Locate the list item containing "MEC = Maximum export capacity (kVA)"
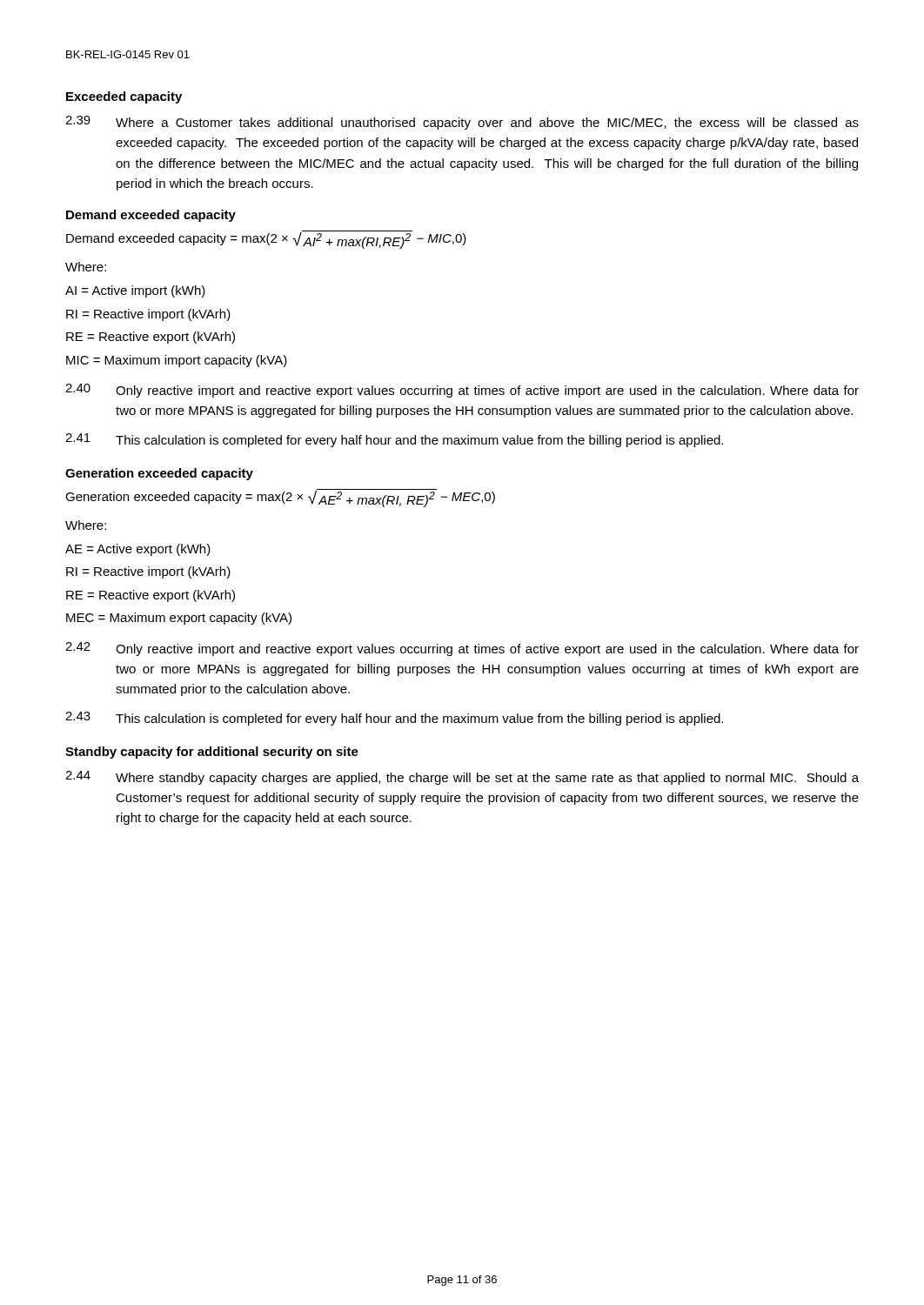924x1305 pixels. 179,617
